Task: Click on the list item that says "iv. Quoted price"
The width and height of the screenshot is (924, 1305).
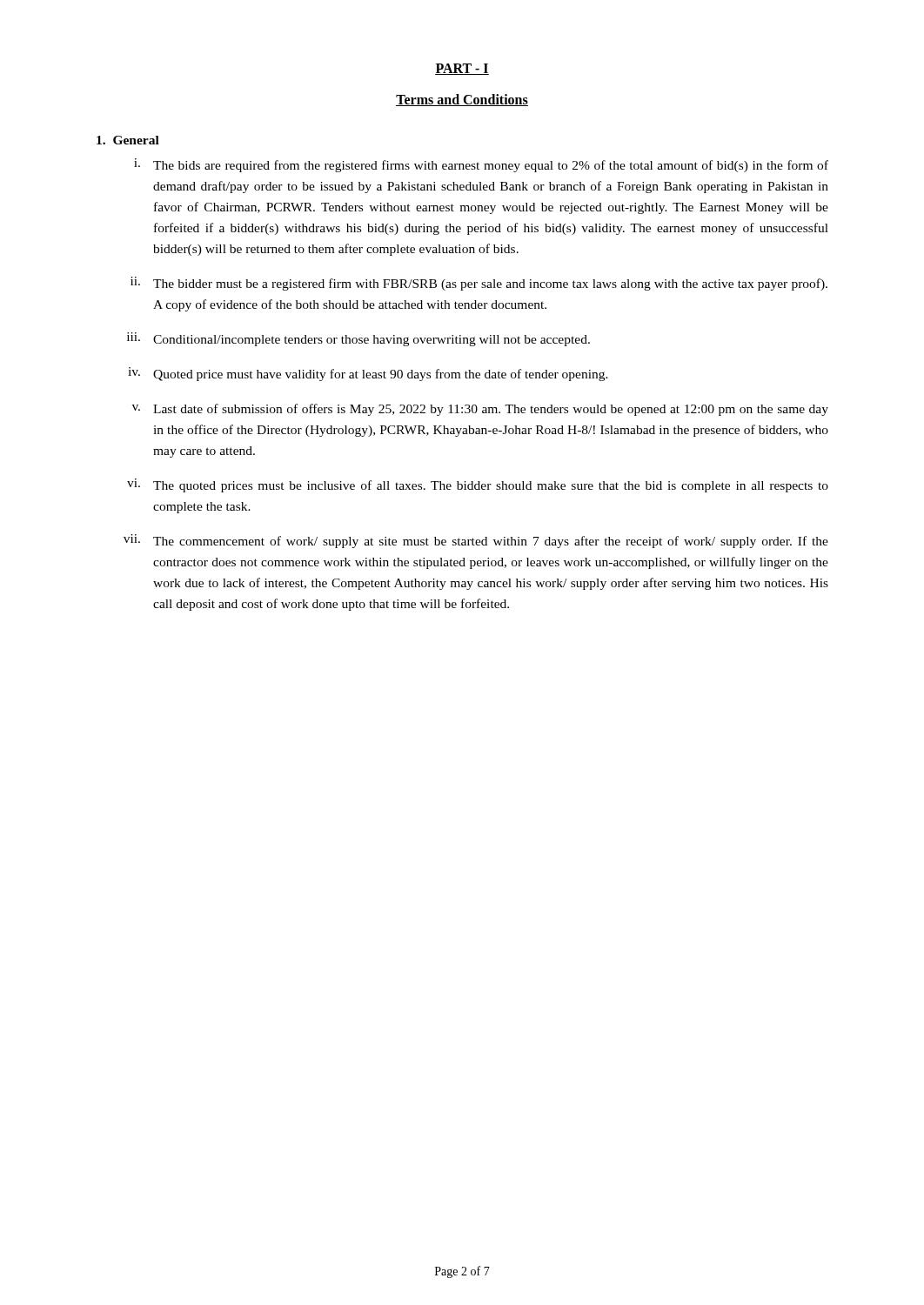Action: point(462,374)
